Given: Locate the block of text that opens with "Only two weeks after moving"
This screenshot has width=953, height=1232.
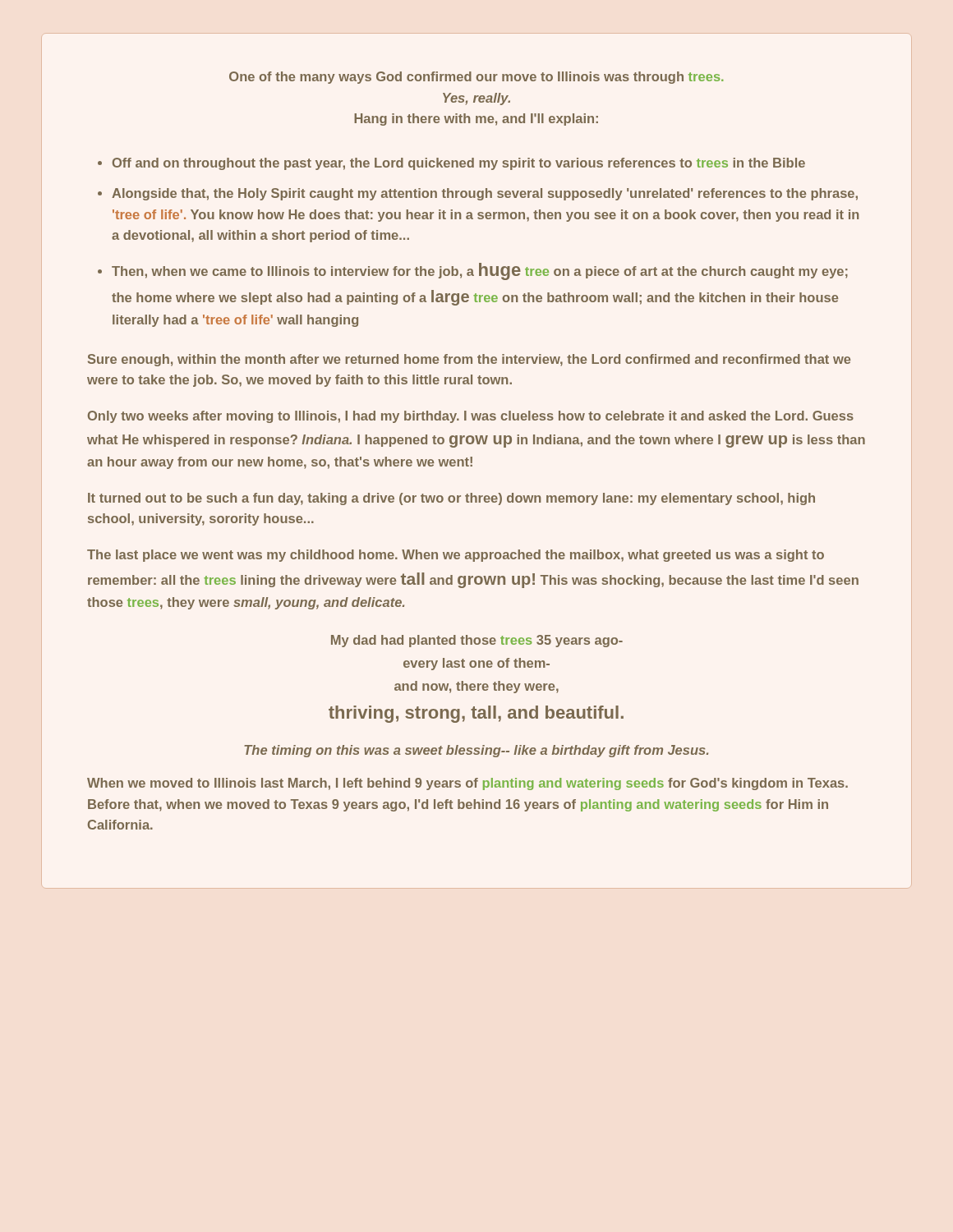Looking at the screenshot, I should 476,439.
